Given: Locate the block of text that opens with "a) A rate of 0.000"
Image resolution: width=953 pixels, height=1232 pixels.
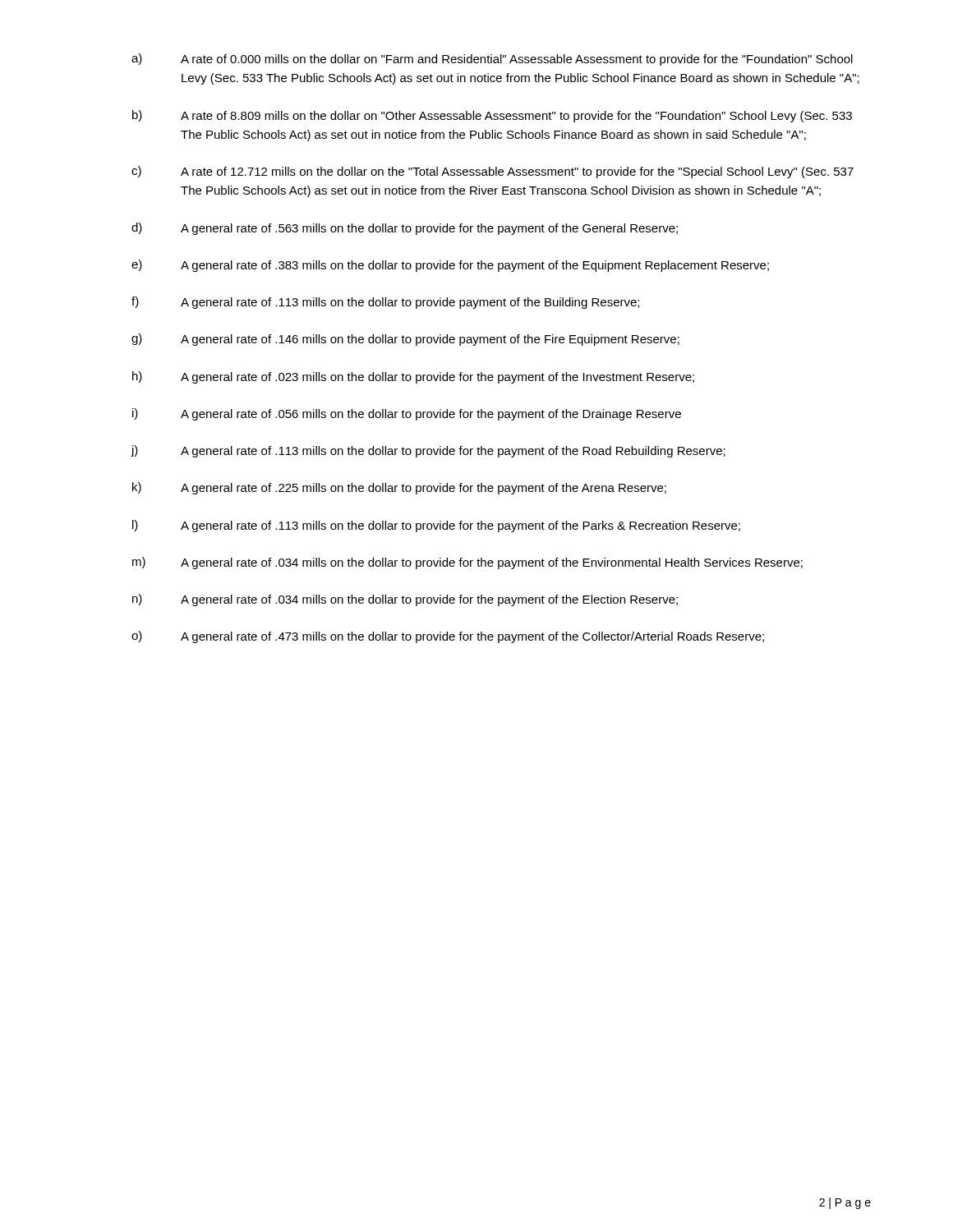Looking at the screenshot, I should tap(501, 68).
